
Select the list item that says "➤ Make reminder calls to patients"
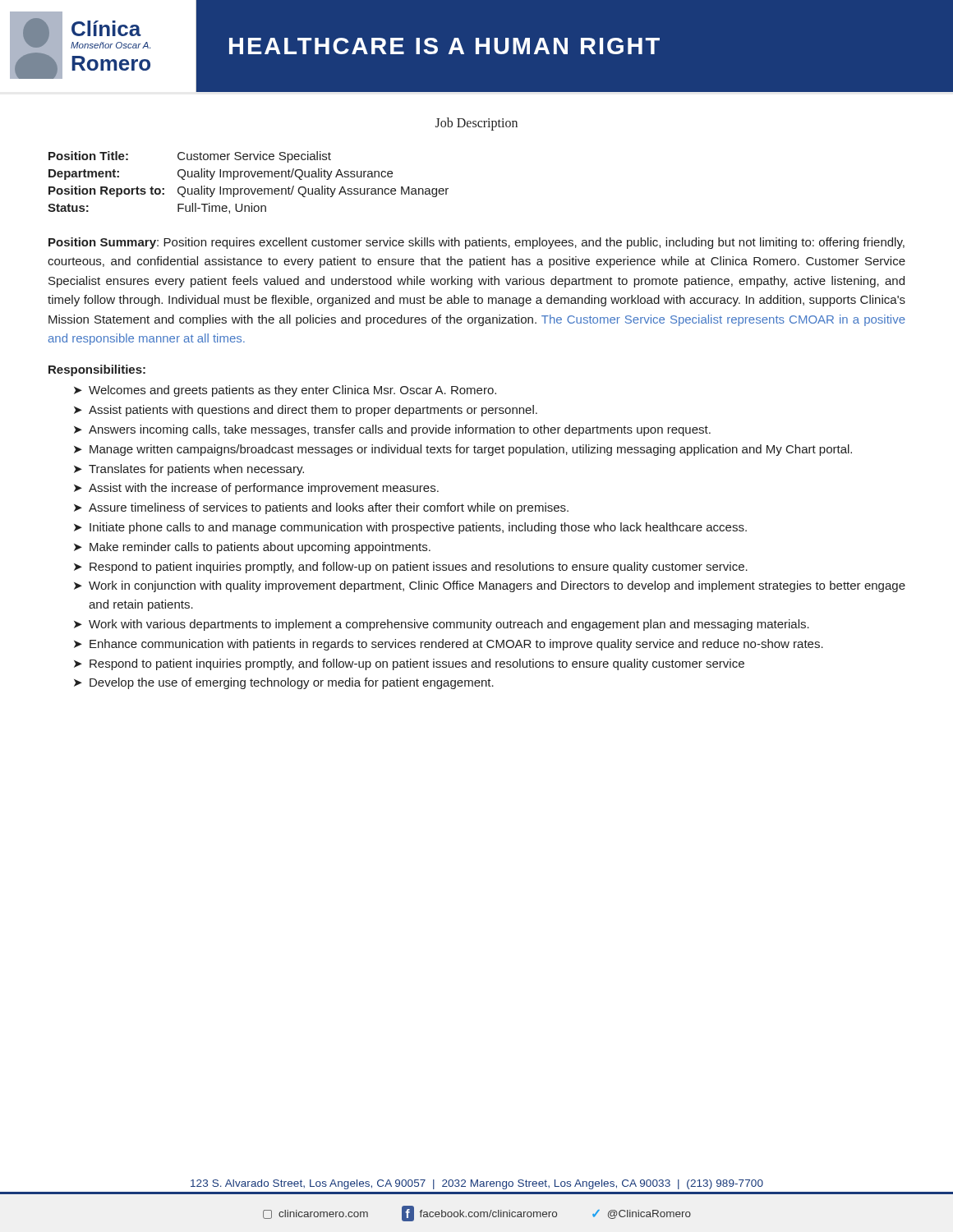[260, 547]
